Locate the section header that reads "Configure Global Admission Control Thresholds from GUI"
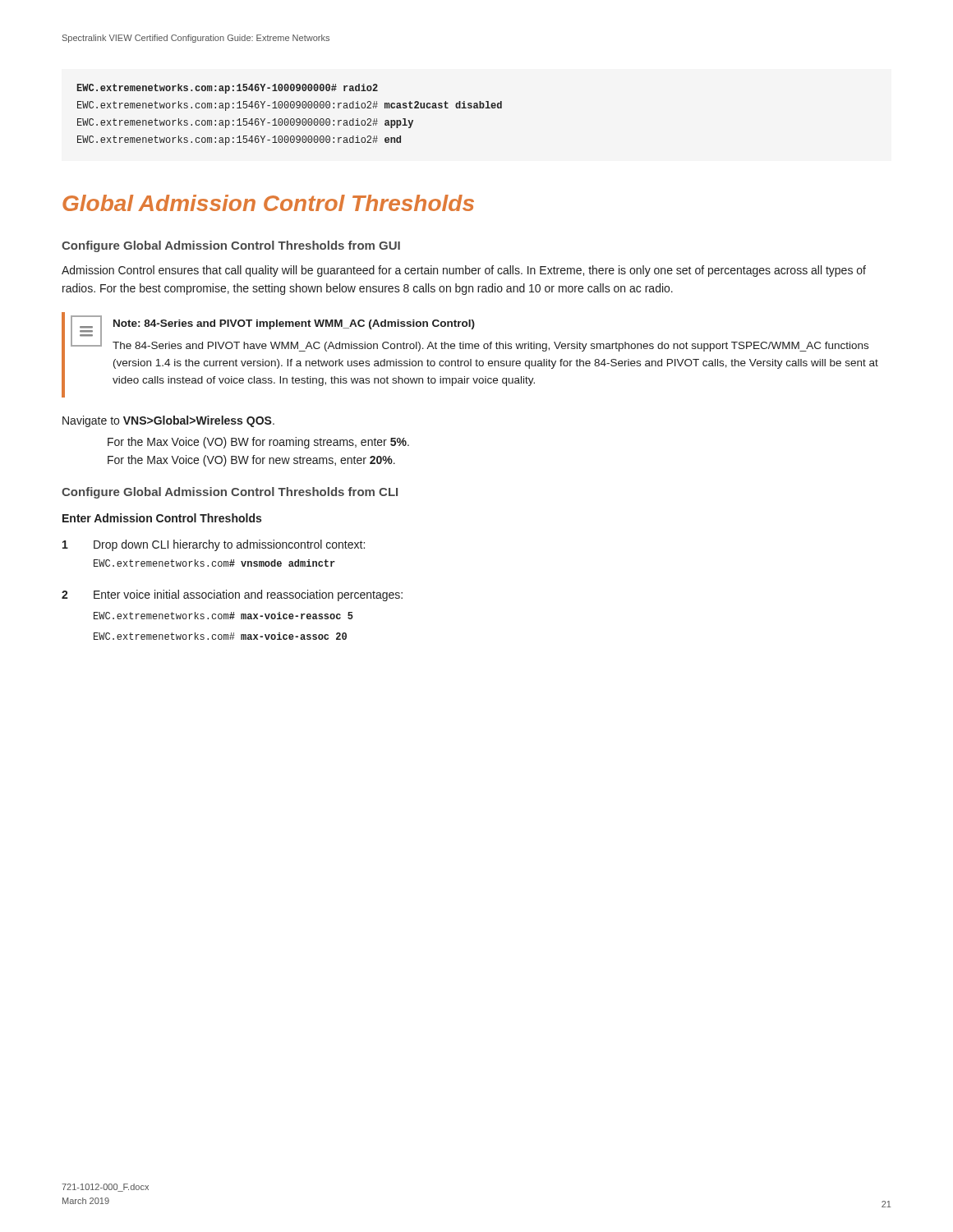The image size is (953, 1232). coord(231,245)
